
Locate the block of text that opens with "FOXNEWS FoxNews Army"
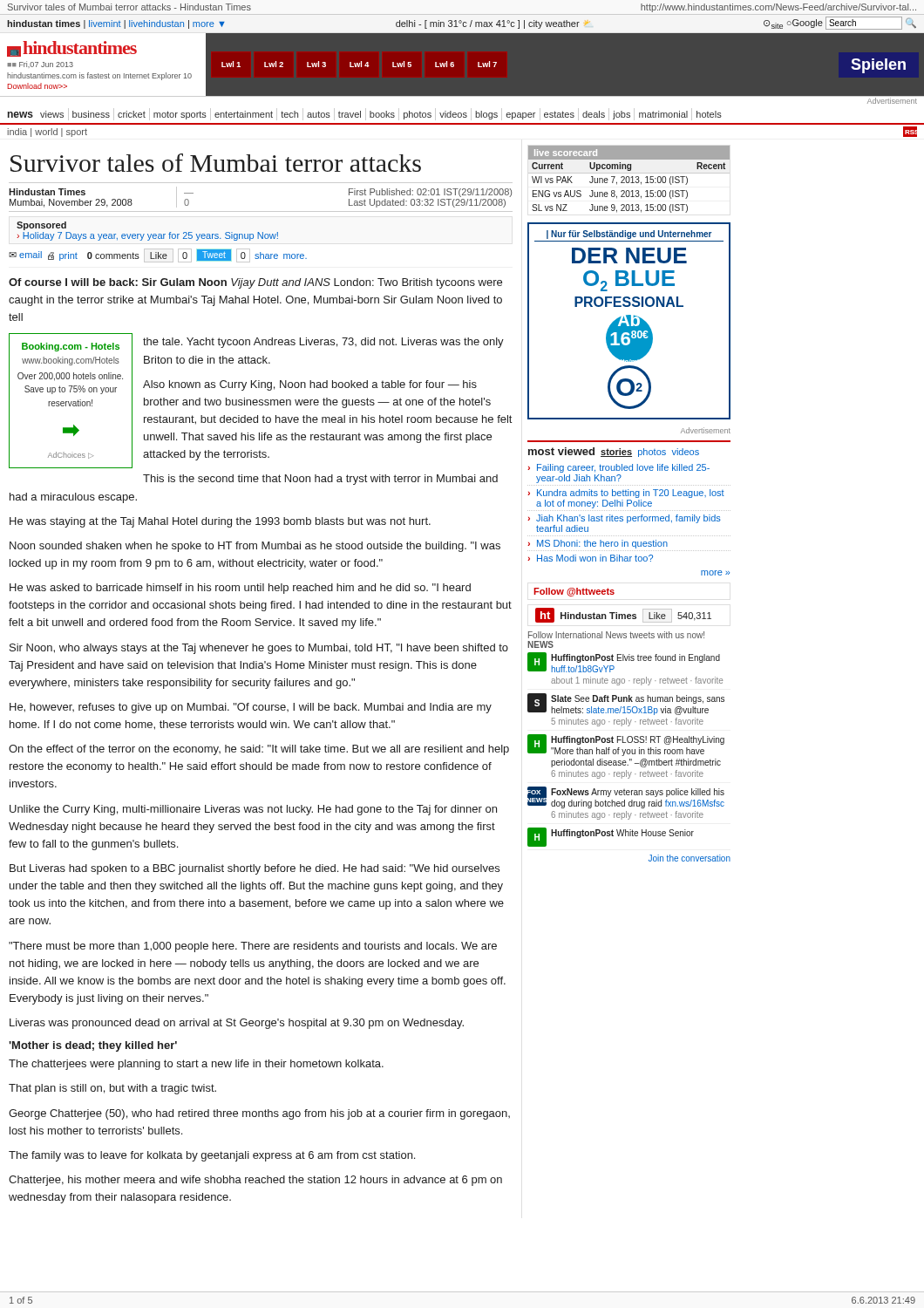(629, 804)
